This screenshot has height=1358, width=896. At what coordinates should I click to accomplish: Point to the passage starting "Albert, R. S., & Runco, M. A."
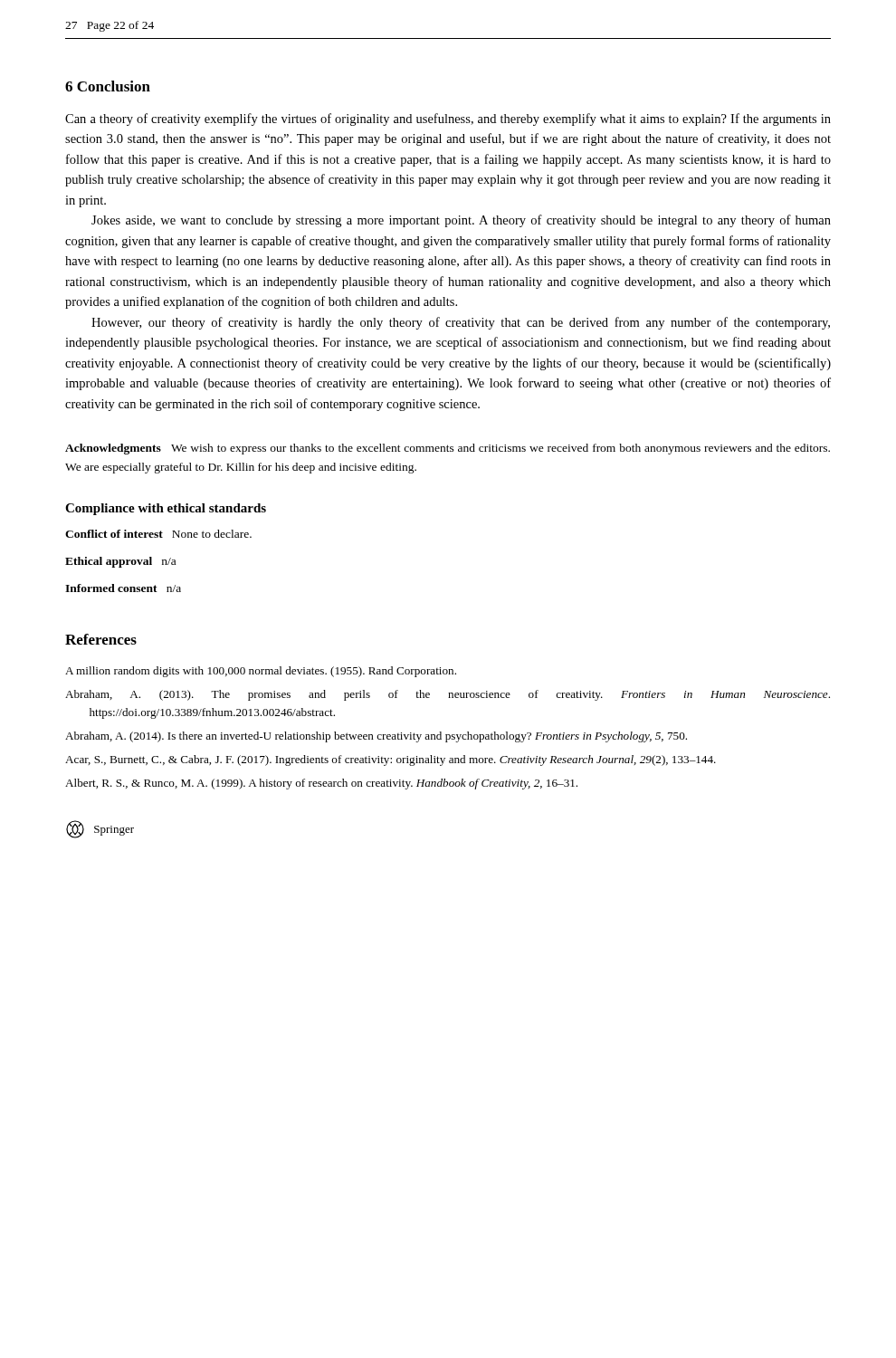click(322, 783)
